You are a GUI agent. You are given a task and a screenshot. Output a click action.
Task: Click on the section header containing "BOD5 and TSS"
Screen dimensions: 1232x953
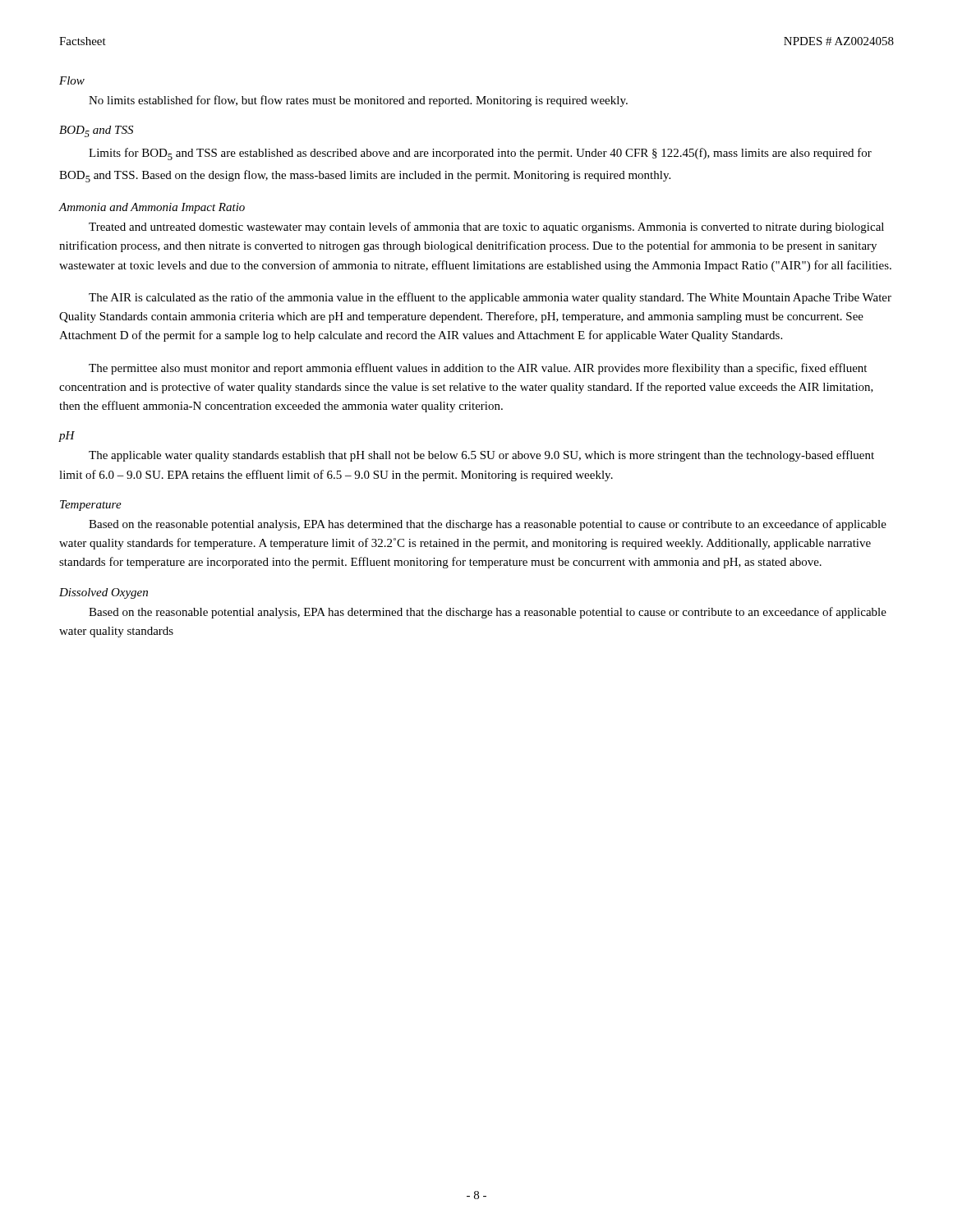(x=96, y=132)
